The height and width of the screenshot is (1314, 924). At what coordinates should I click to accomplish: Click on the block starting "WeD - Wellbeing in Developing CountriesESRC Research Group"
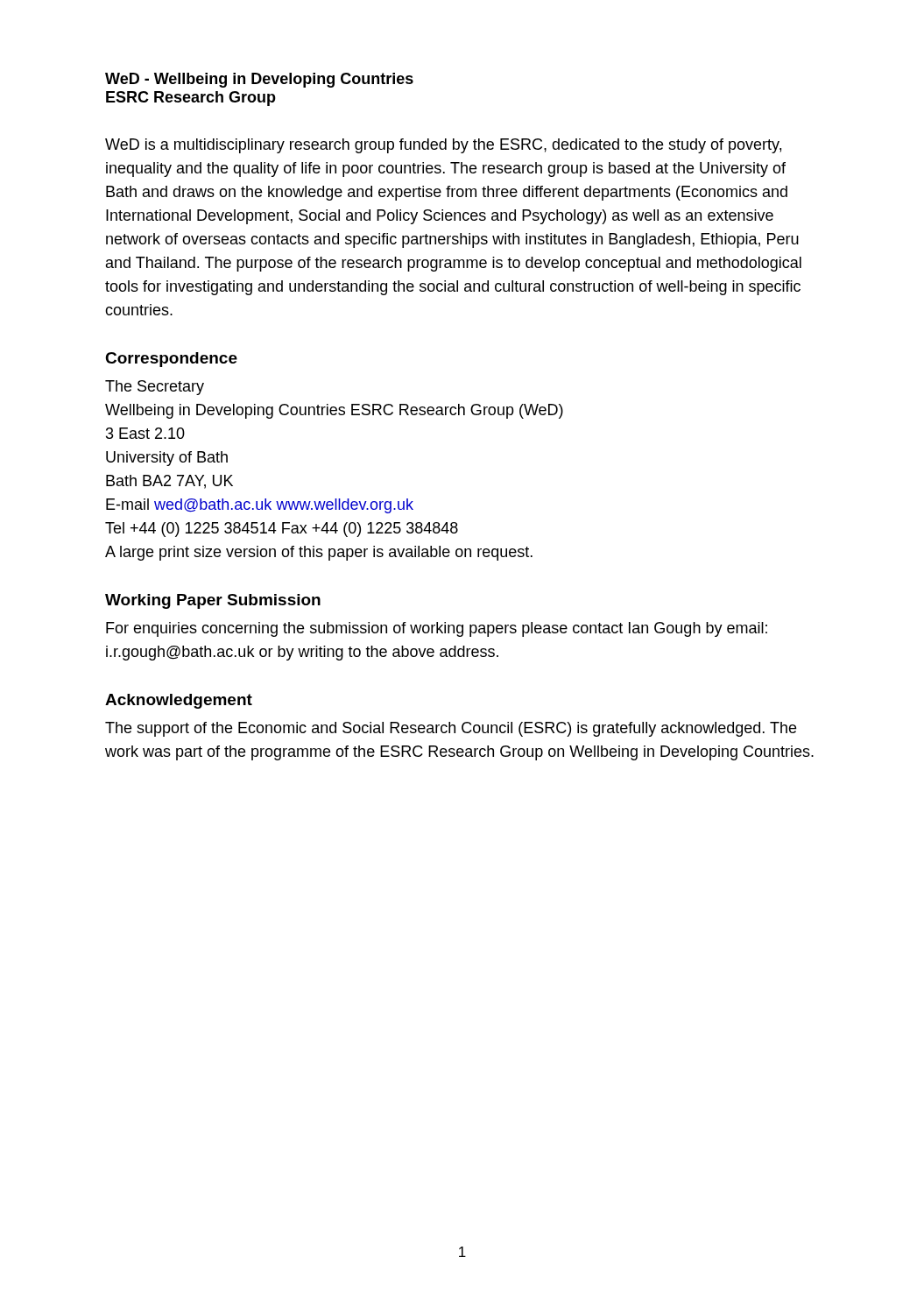click(259, 88)
